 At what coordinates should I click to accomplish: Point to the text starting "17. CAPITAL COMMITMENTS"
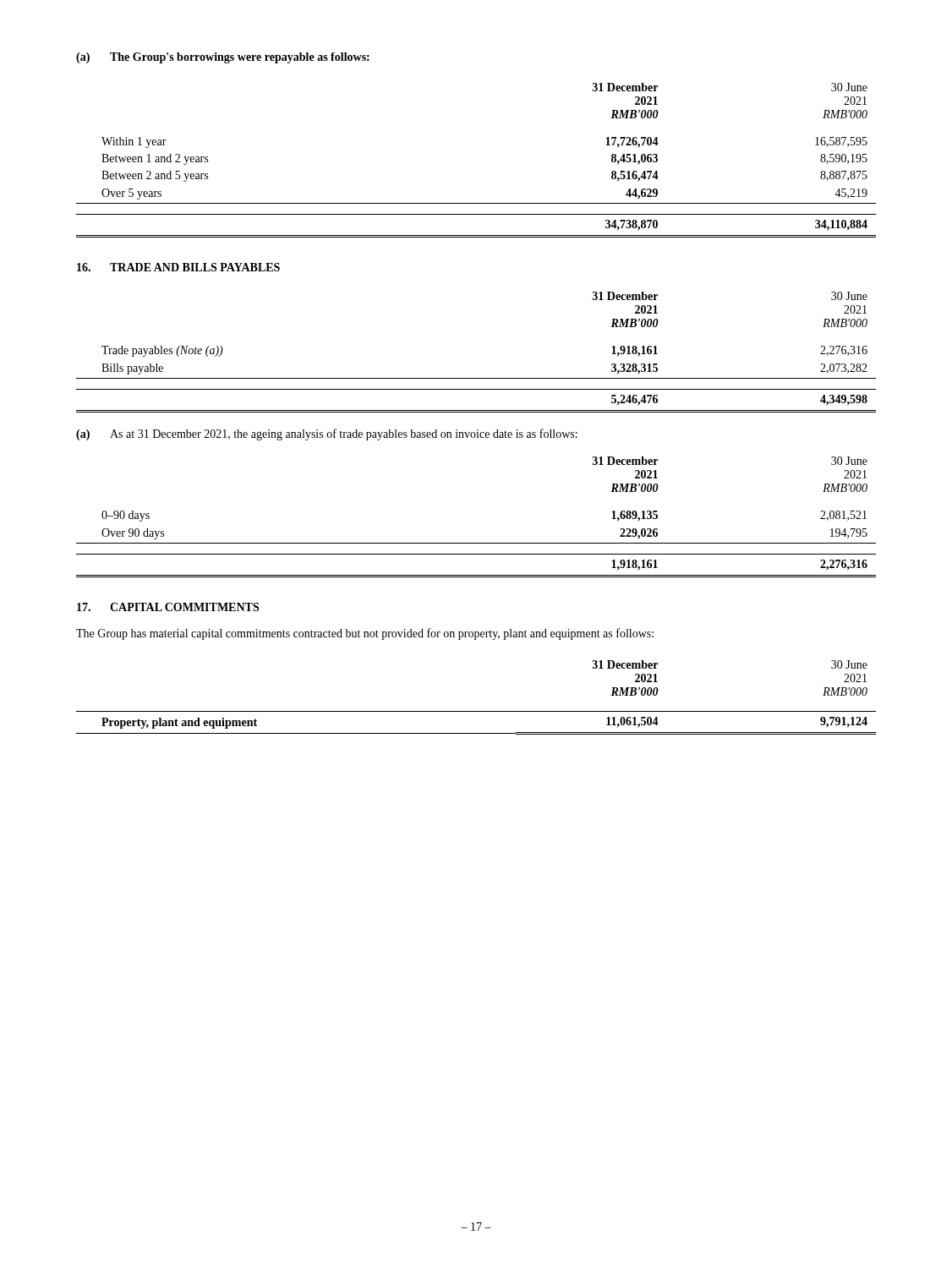tap(168, 608)
